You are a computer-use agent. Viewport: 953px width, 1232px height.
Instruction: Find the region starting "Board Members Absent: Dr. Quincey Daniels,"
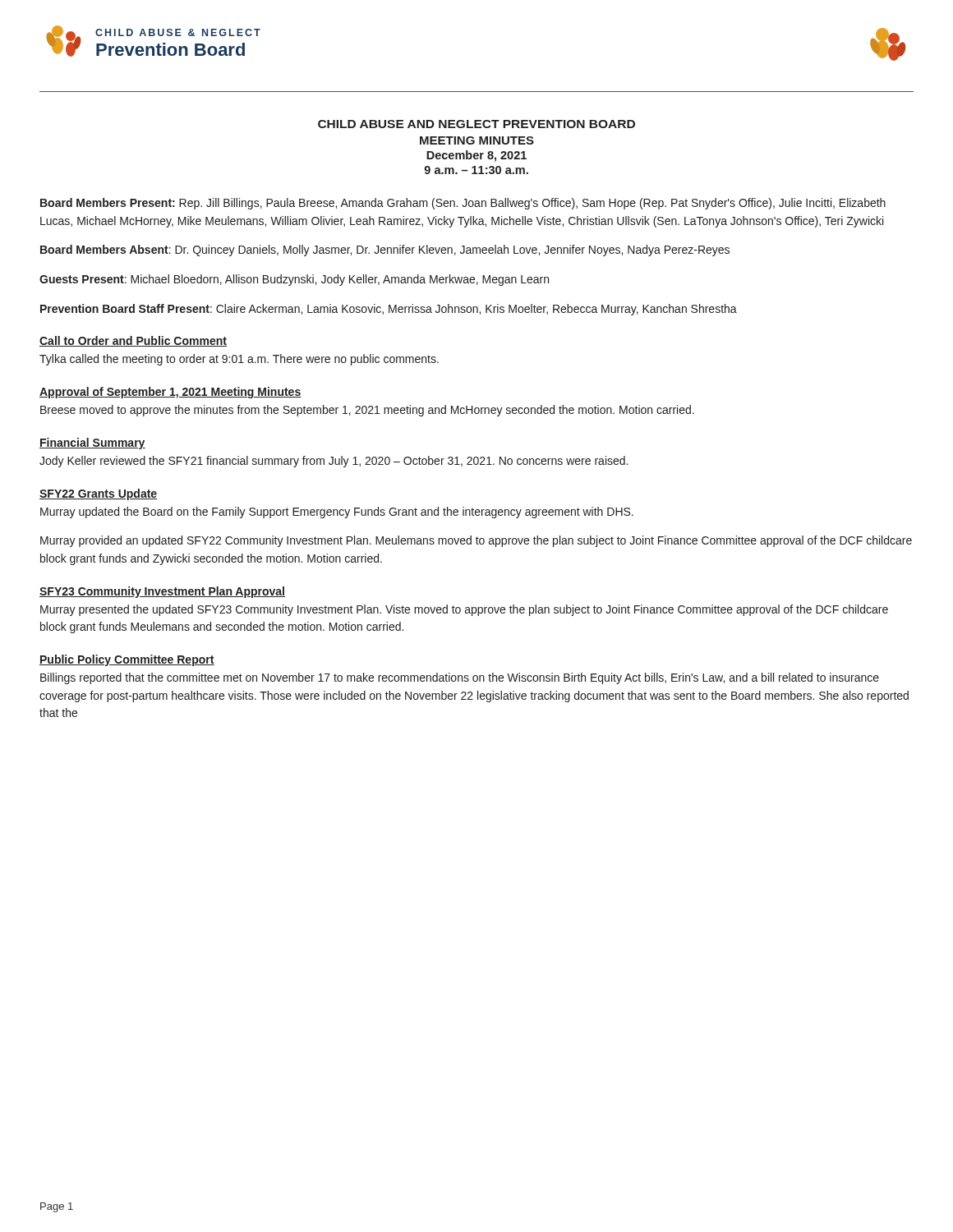(x=385, y=250)
